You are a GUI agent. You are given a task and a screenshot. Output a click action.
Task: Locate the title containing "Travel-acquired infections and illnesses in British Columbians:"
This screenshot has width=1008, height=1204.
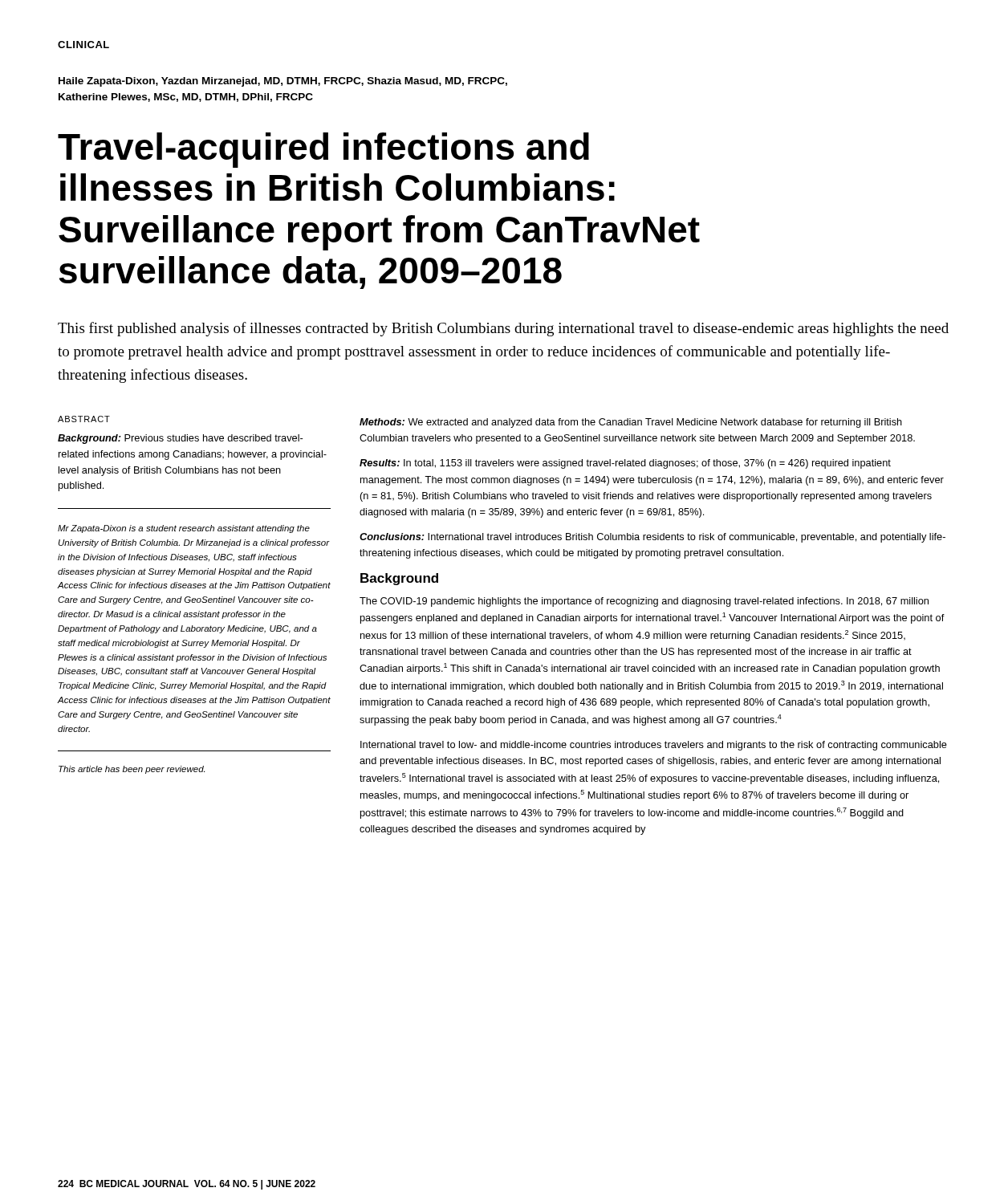pyautogui.click(x=379, y=209)
